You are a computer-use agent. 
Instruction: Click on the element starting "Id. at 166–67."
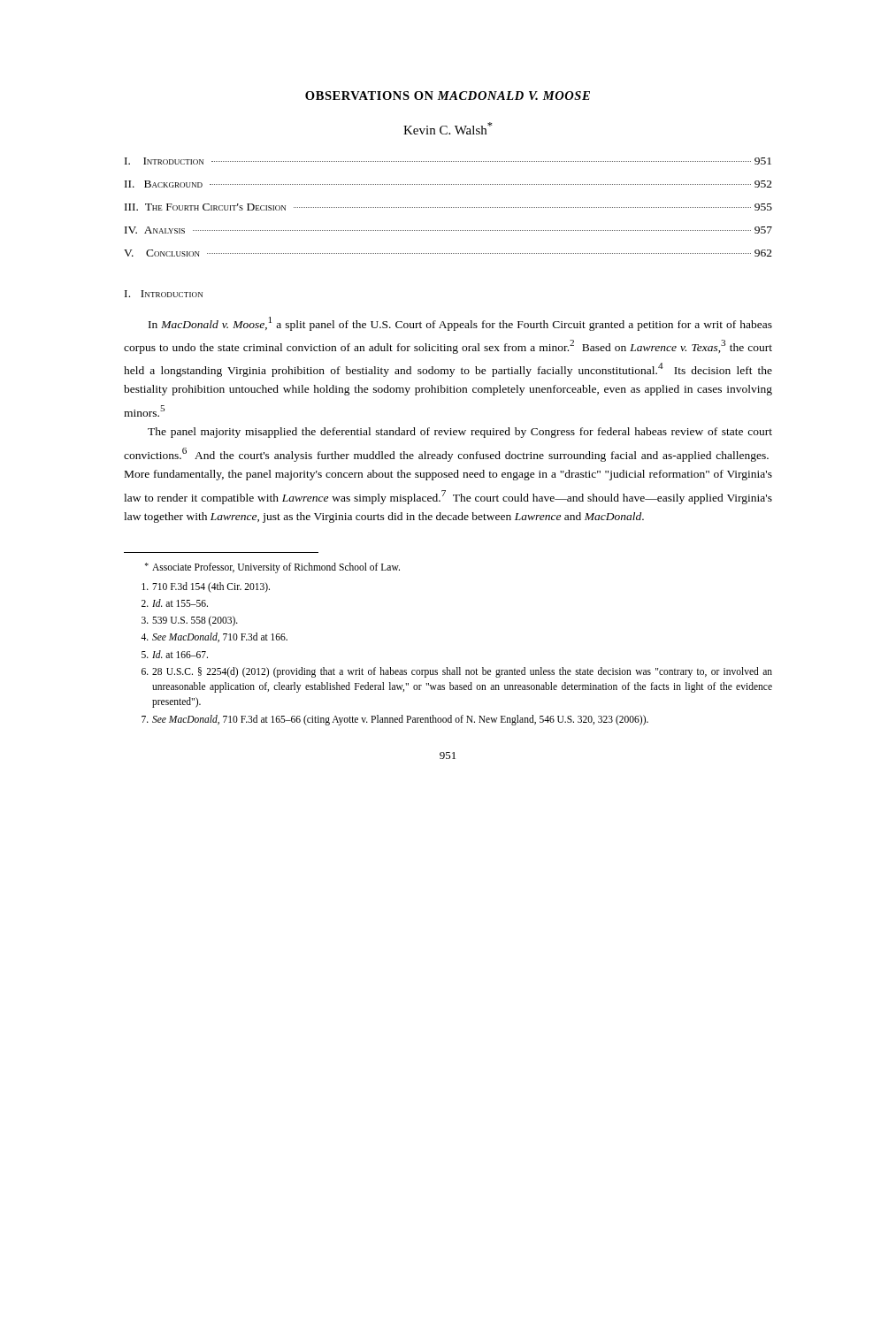175,654
